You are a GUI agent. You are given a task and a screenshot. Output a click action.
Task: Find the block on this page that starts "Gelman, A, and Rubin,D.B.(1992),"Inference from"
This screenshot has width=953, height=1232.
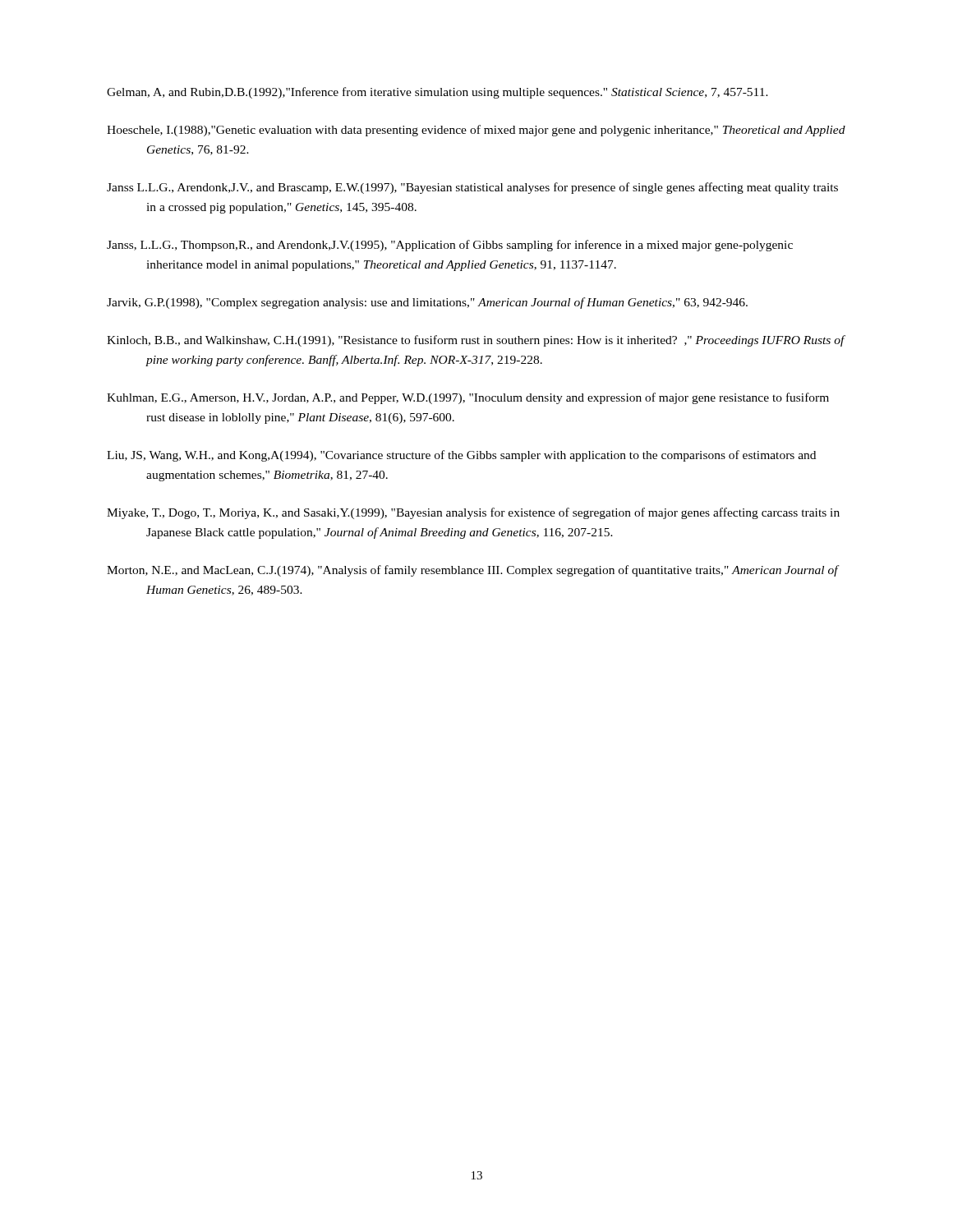[438, 92]
